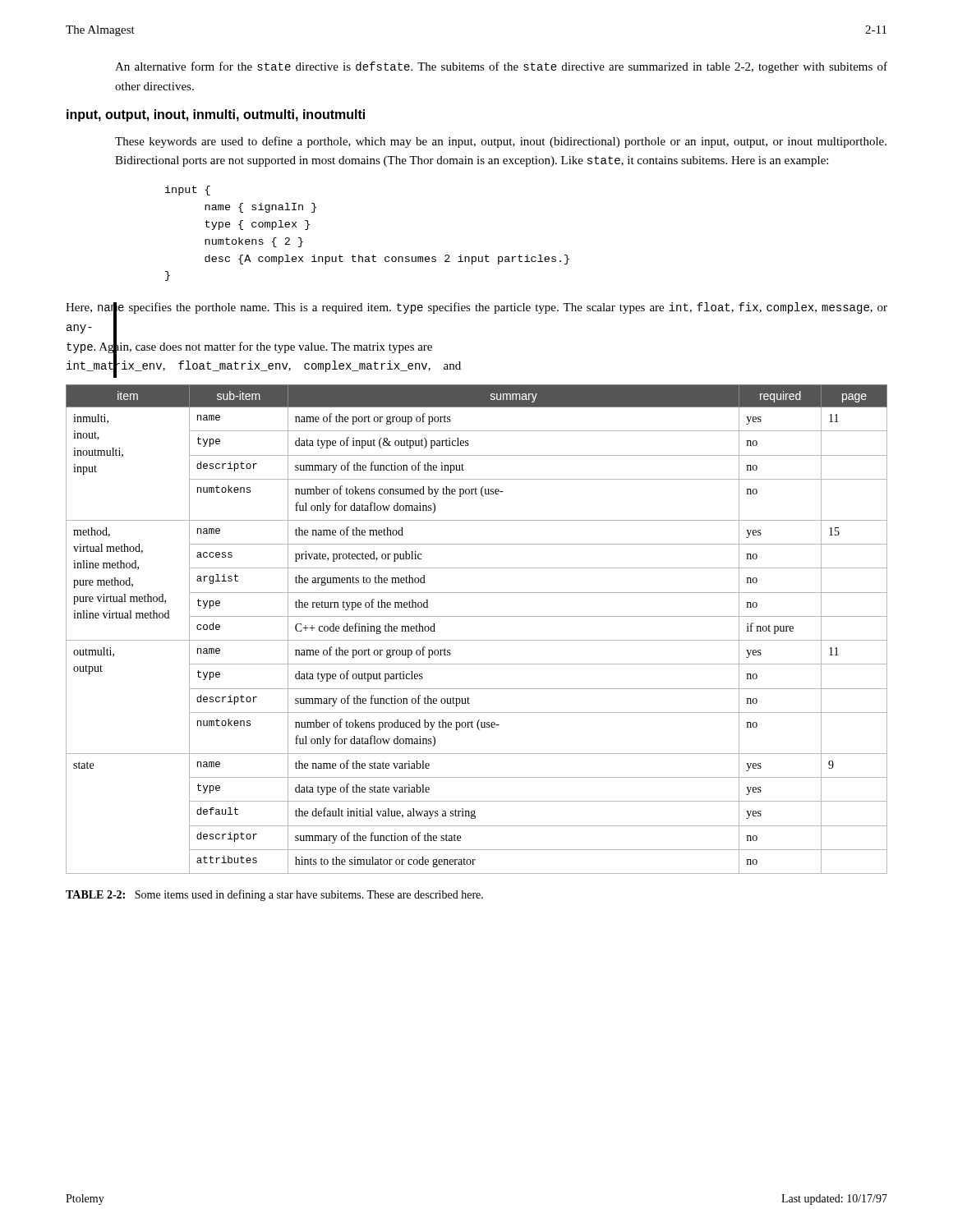Find the caption on this page that starts "TABLE 2-2: Some items used in defining"
953x1232 pixels.
tap(275, 895)
